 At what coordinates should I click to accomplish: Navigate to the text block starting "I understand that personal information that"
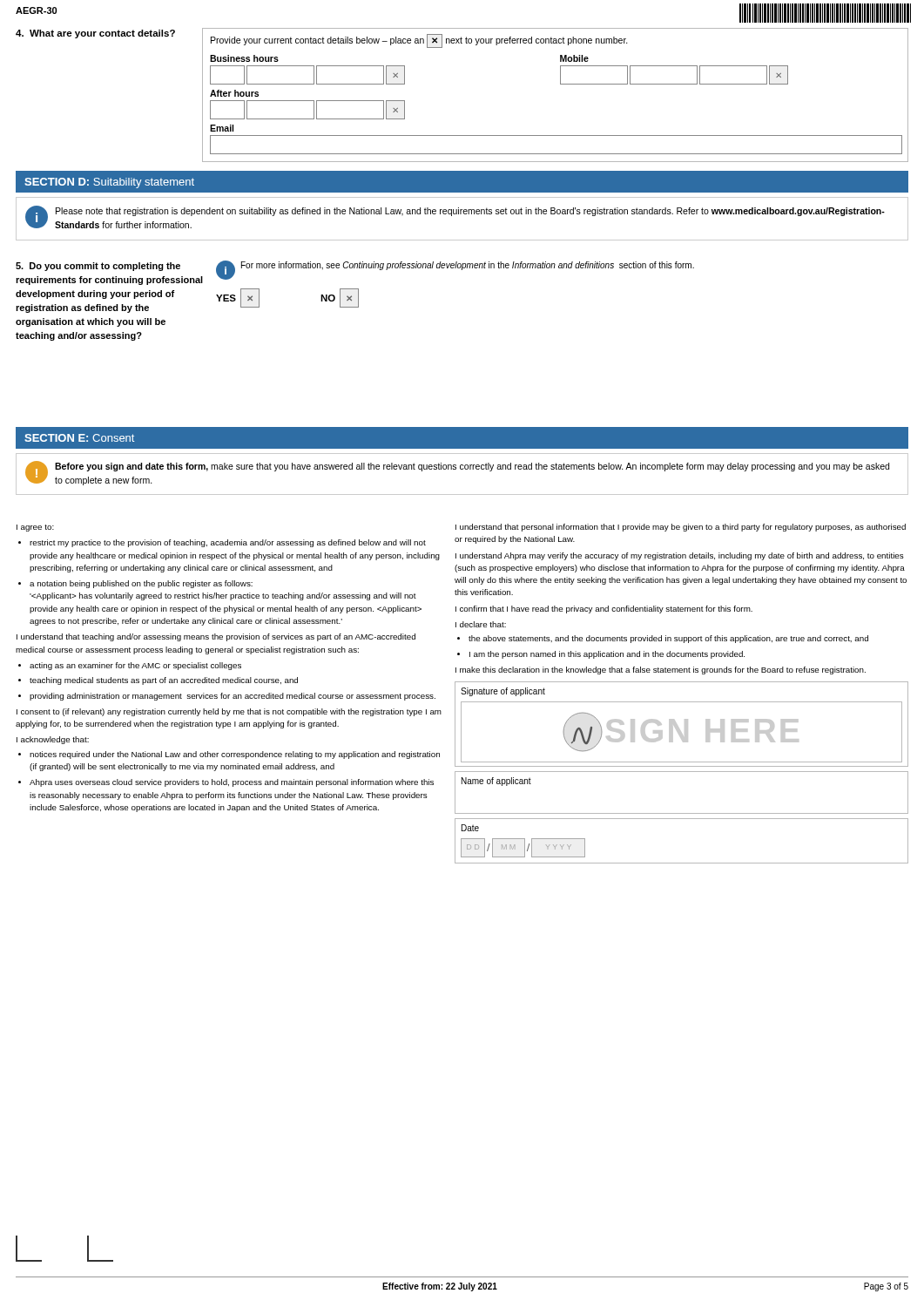pyautogui.click(x=681, y=692)
